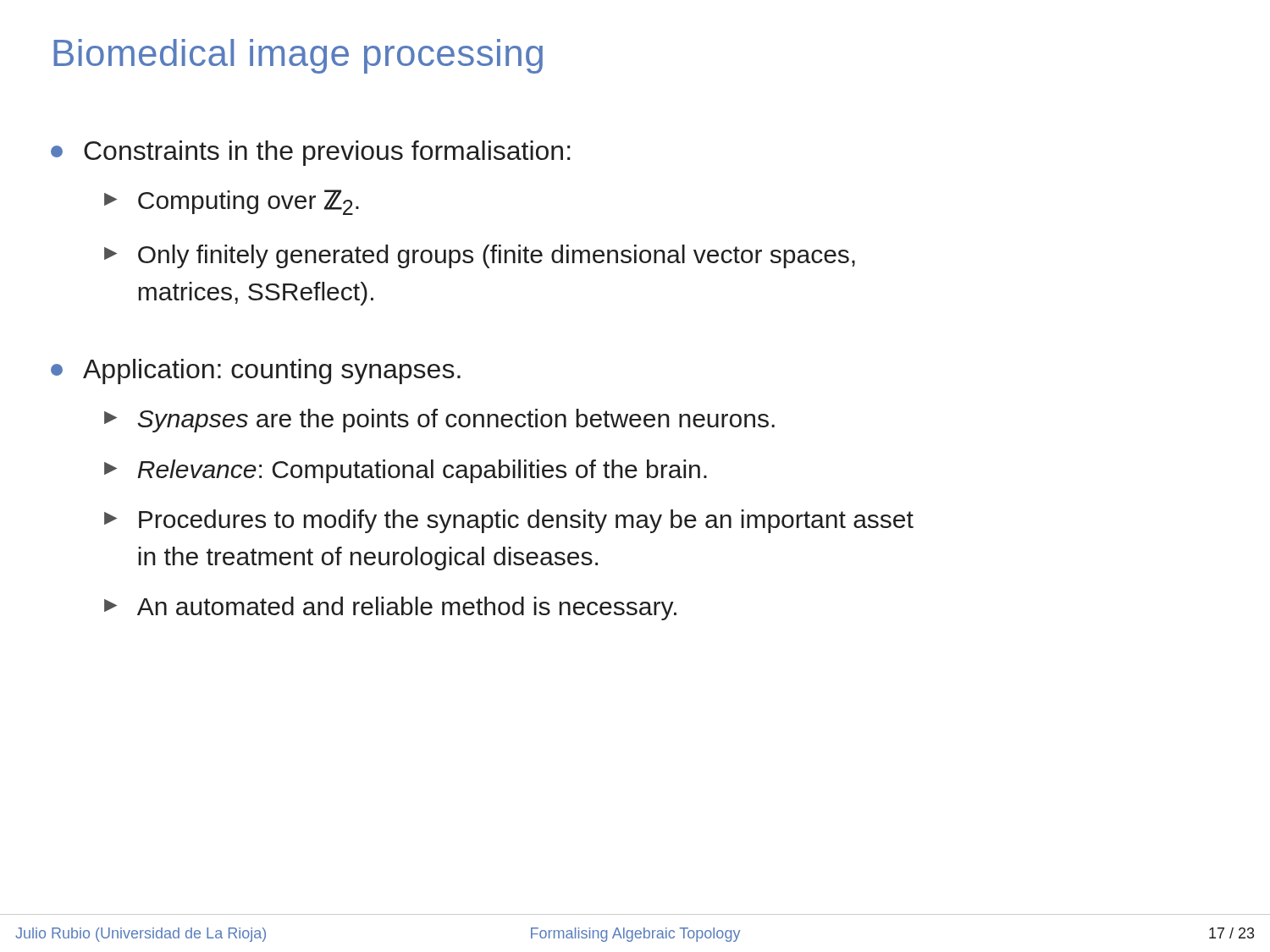Click on the list item containing "► An automated and reliable method is"
Screen dimensions: 952x1270
tap(660, 607)
